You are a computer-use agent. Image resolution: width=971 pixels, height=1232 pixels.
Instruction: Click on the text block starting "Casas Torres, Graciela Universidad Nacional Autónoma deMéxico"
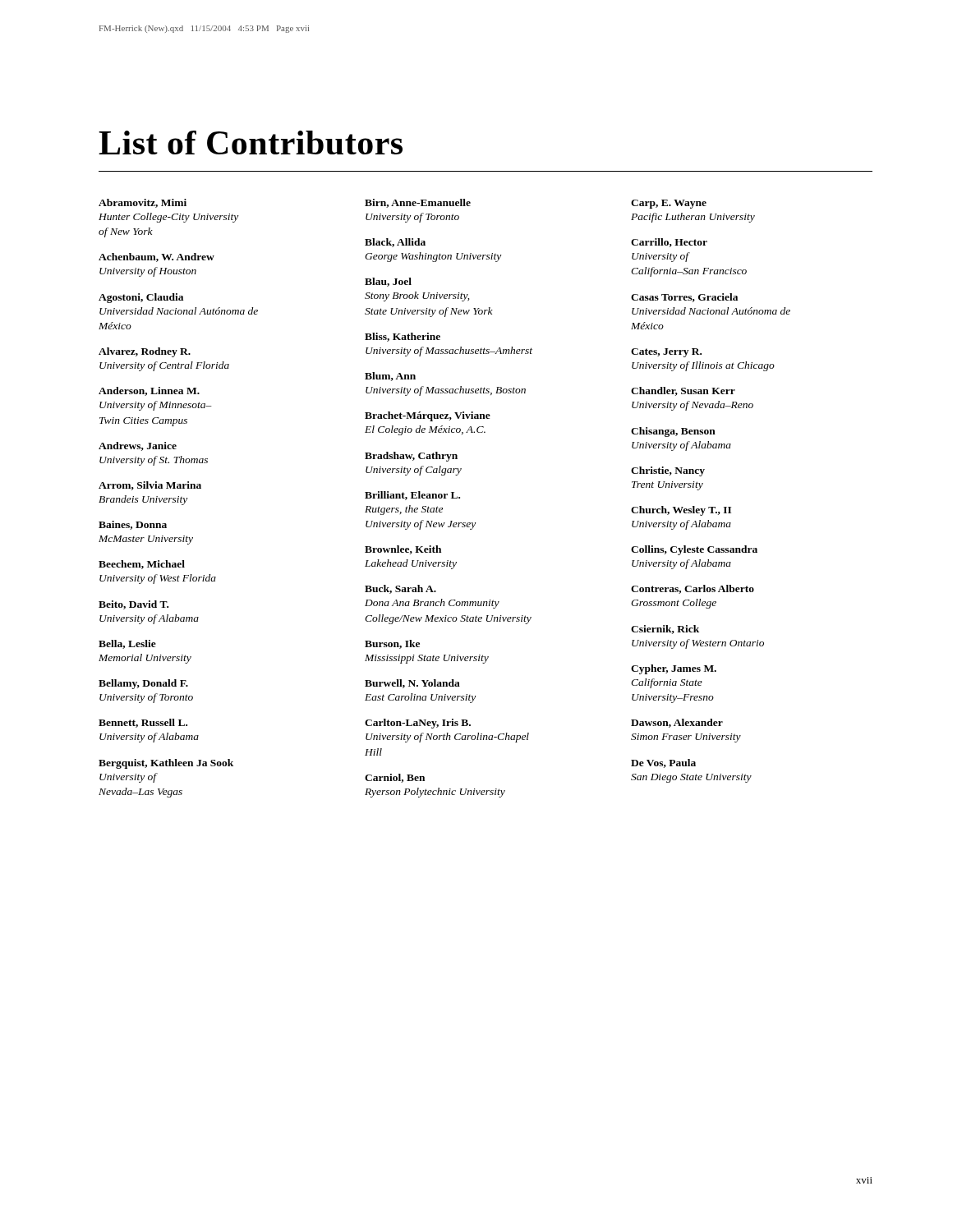tap(752, 312)
